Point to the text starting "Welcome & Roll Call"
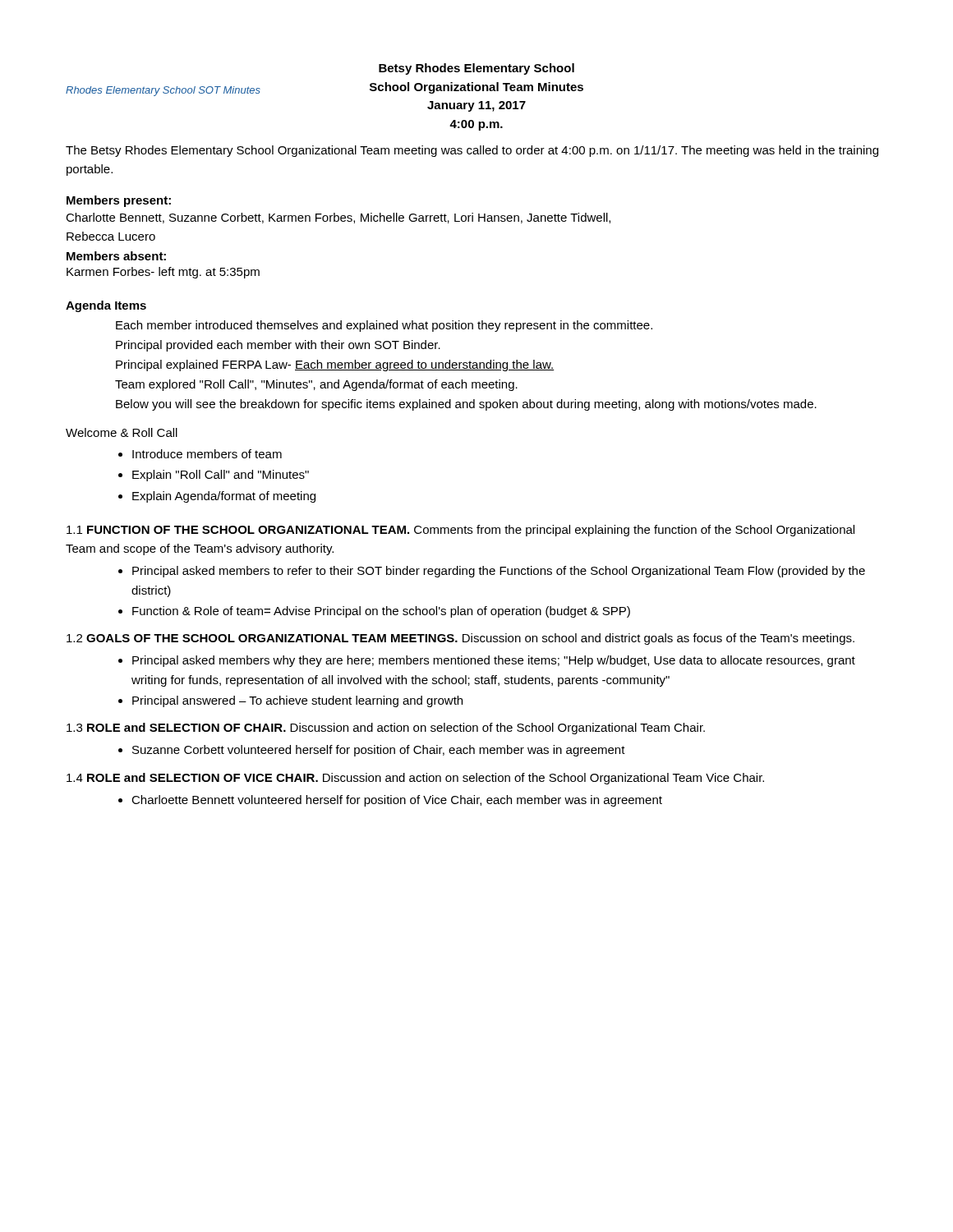Viewport: 953px width, 1232px height. (x=122, y=432)
